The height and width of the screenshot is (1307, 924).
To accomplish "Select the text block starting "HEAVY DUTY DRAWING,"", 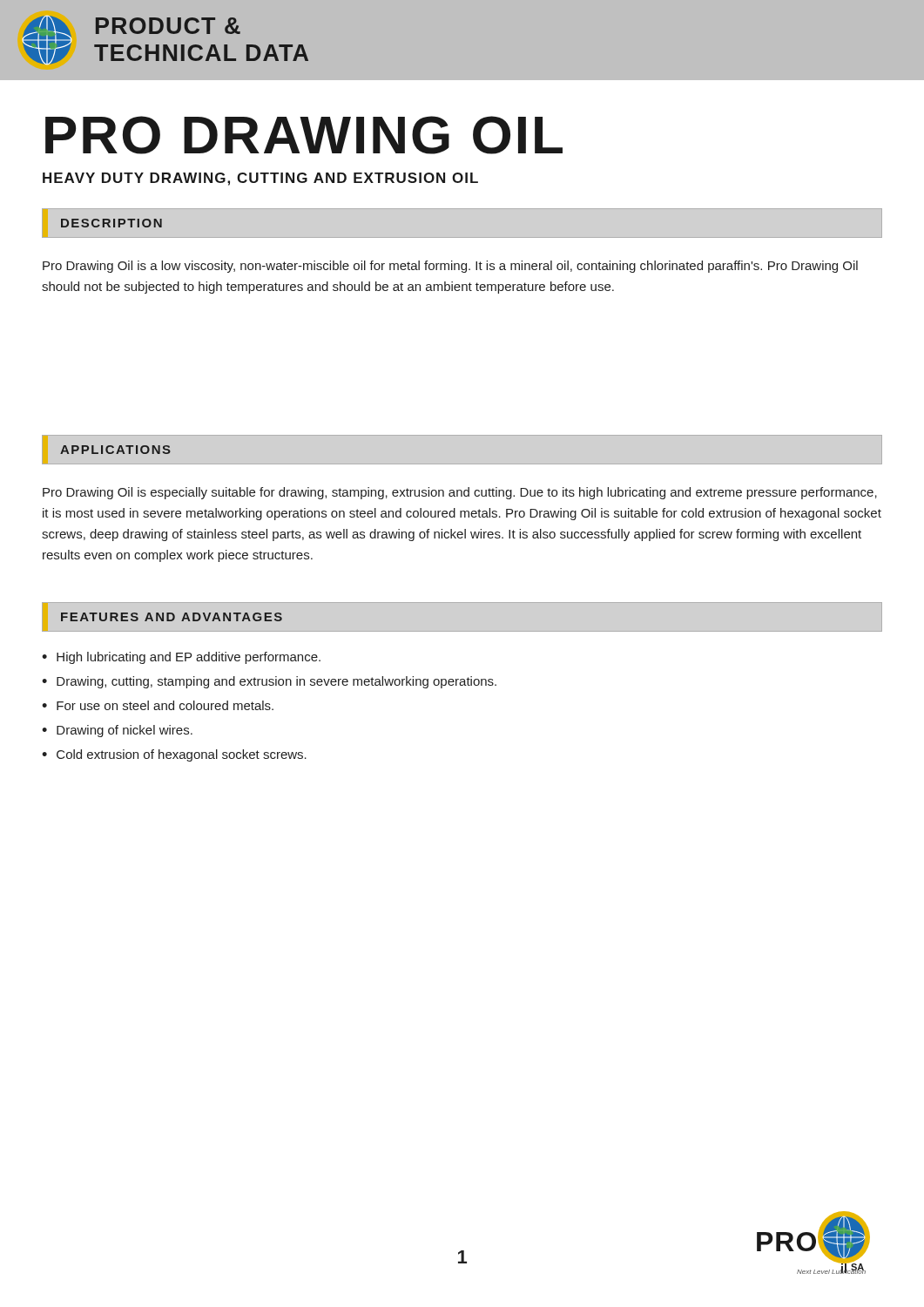I will pyautogui.click(x=261, y=178).
